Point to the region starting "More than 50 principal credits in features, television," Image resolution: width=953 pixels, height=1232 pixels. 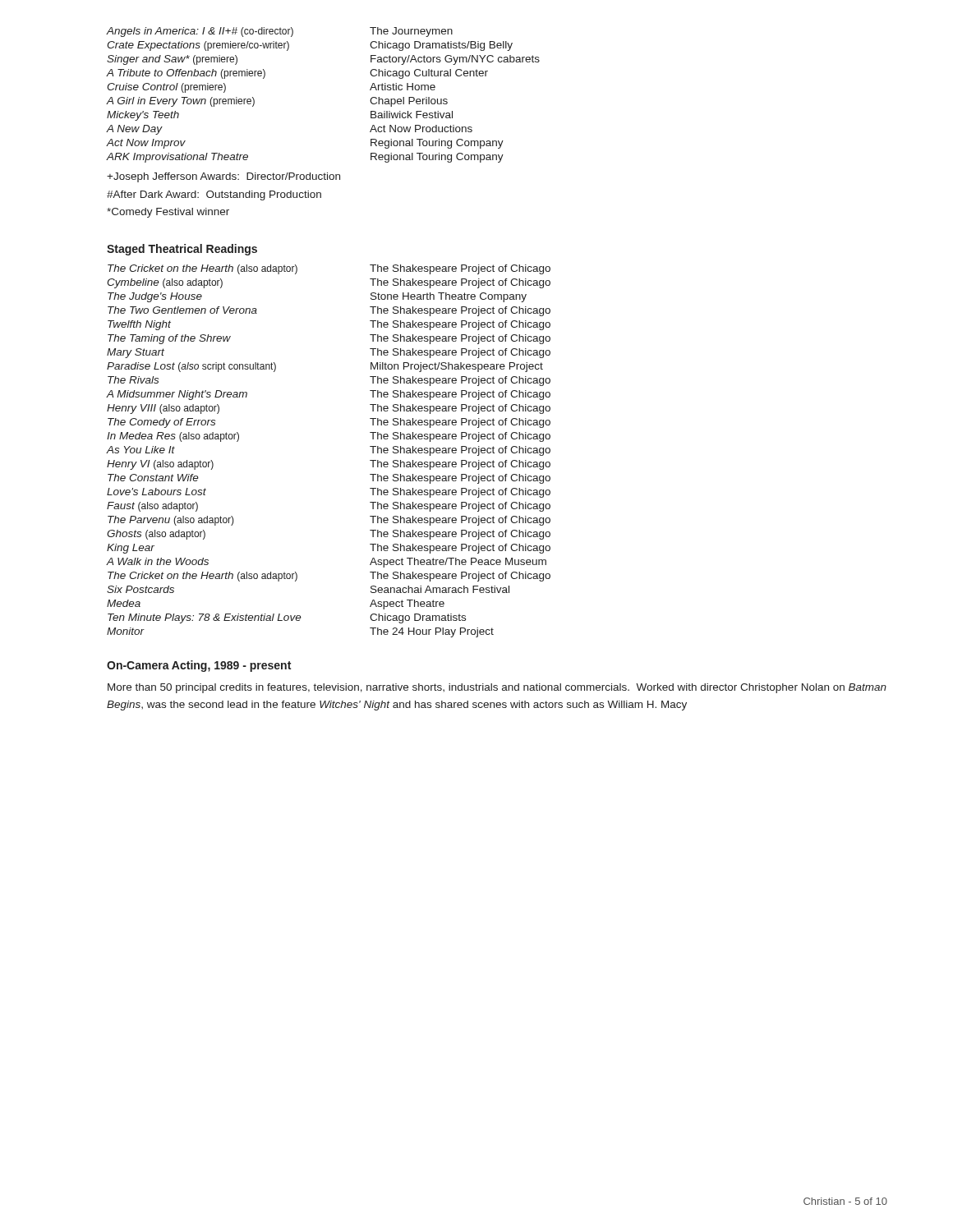pyautogui.click(x=497, y=696)
